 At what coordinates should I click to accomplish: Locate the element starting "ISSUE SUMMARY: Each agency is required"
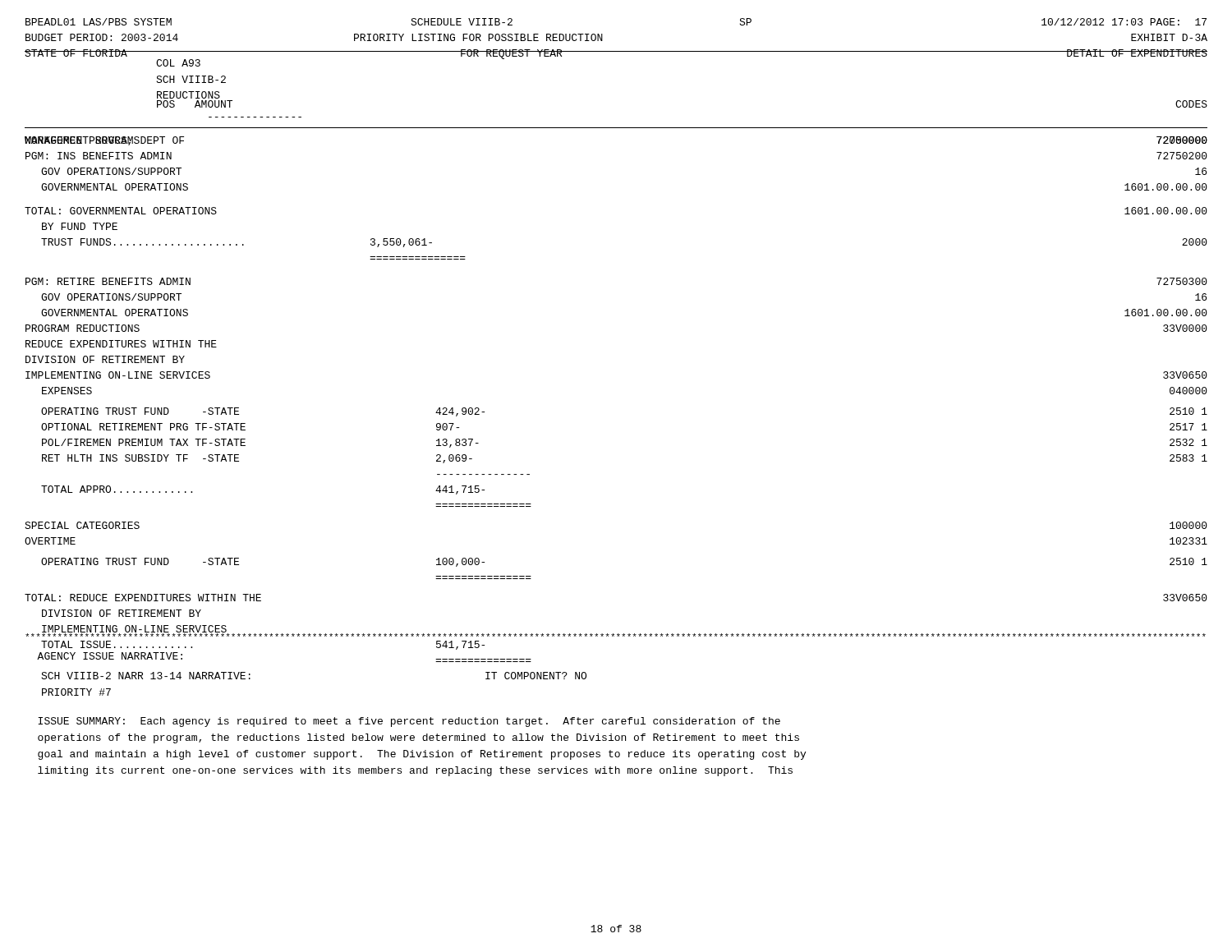click(x=415, y=746)
